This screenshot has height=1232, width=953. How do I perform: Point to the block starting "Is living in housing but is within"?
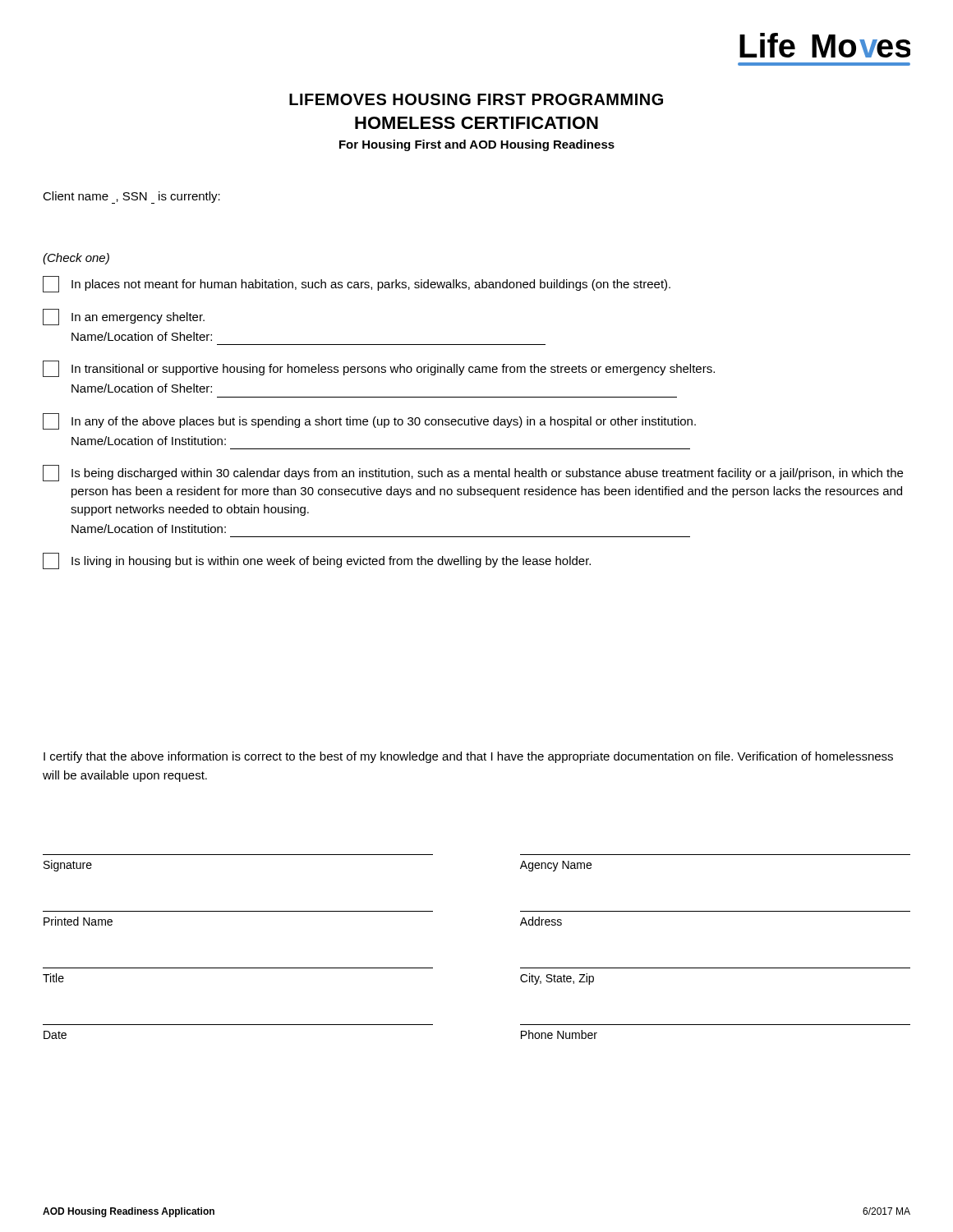[x=476, y=561]
